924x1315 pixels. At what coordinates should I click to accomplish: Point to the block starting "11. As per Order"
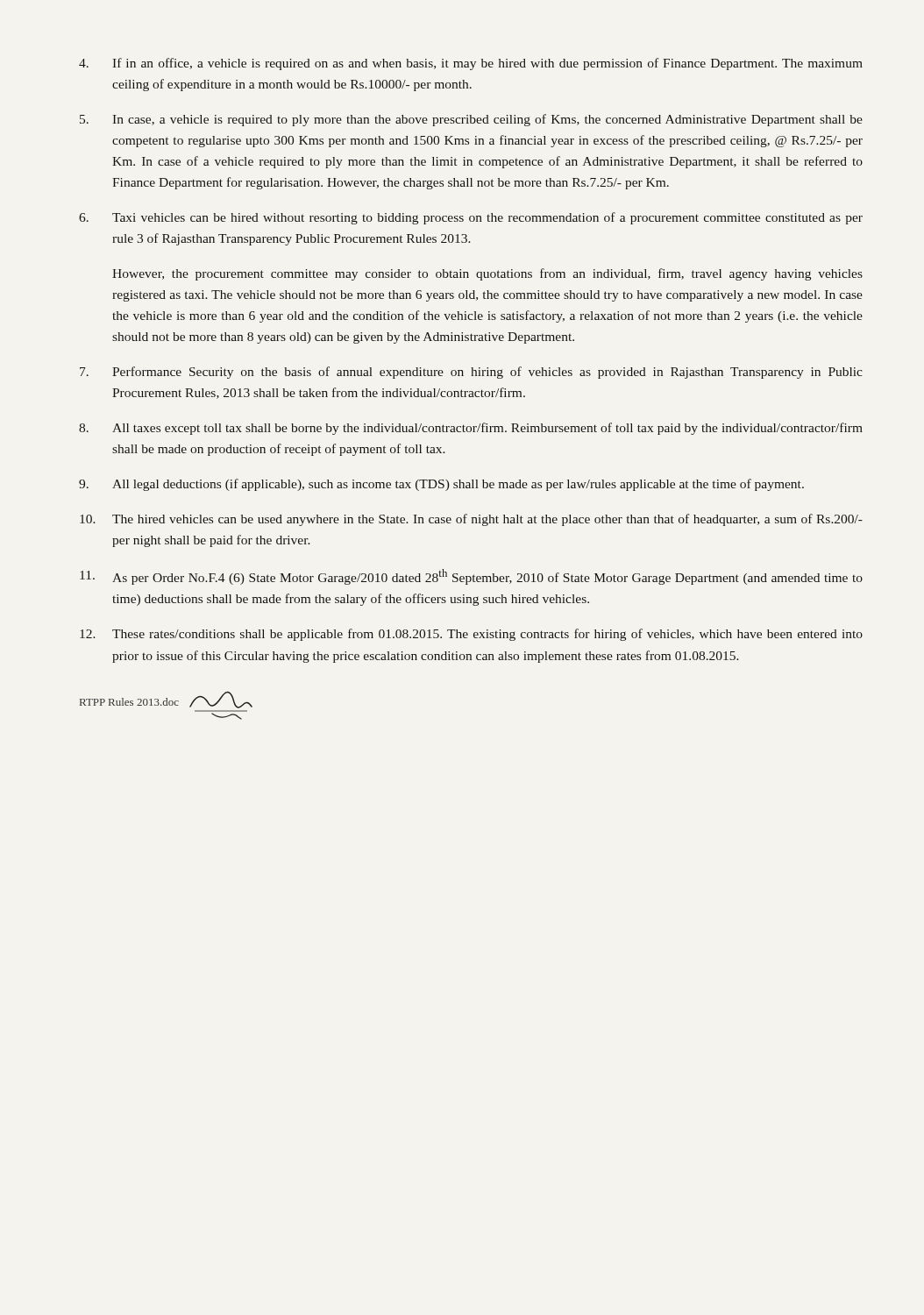pyautogui.click(x=471, y=587)
